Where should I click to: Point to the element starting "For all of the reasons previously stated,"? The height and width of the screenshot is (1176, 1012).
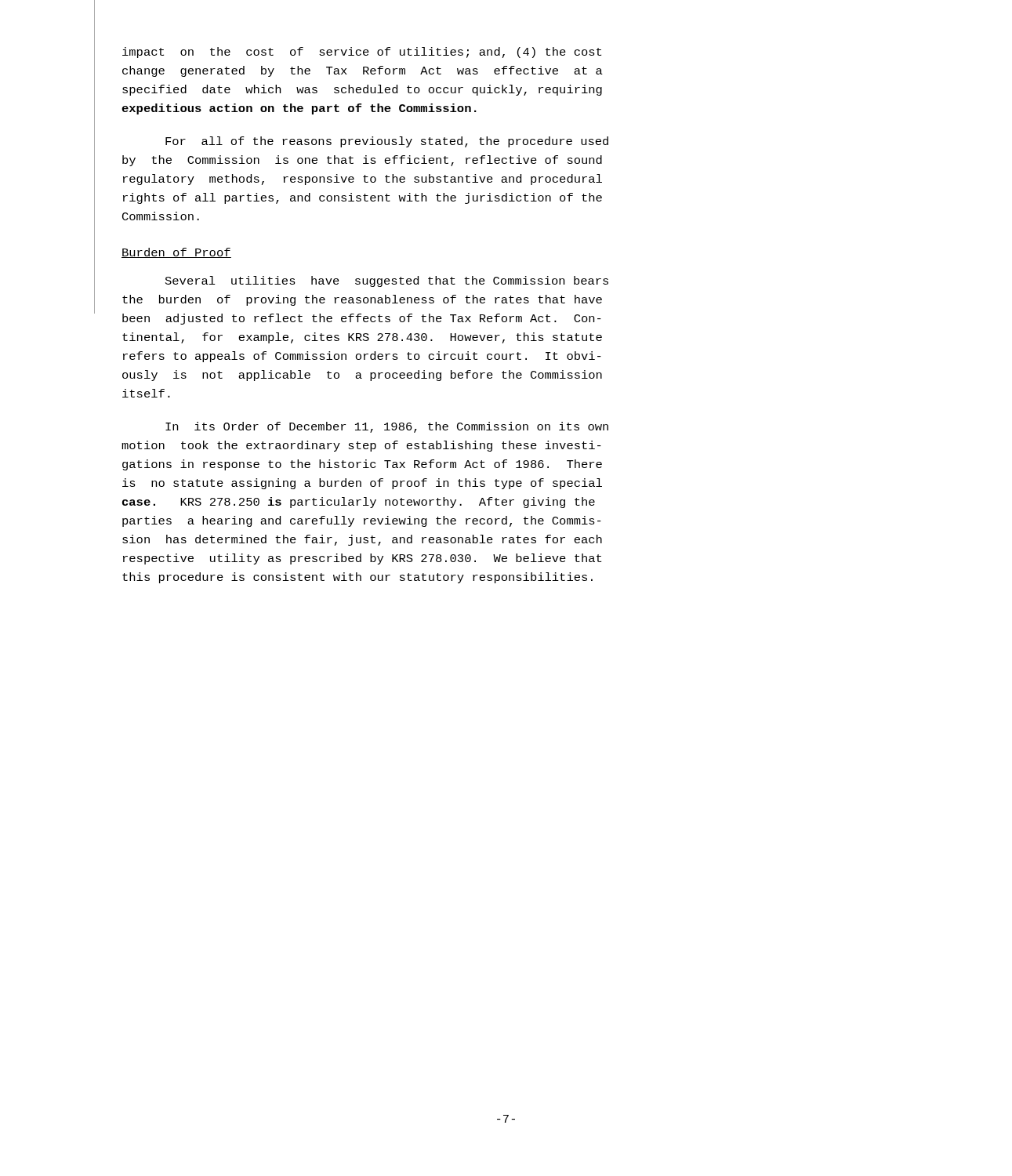click(x=520, y=180)
